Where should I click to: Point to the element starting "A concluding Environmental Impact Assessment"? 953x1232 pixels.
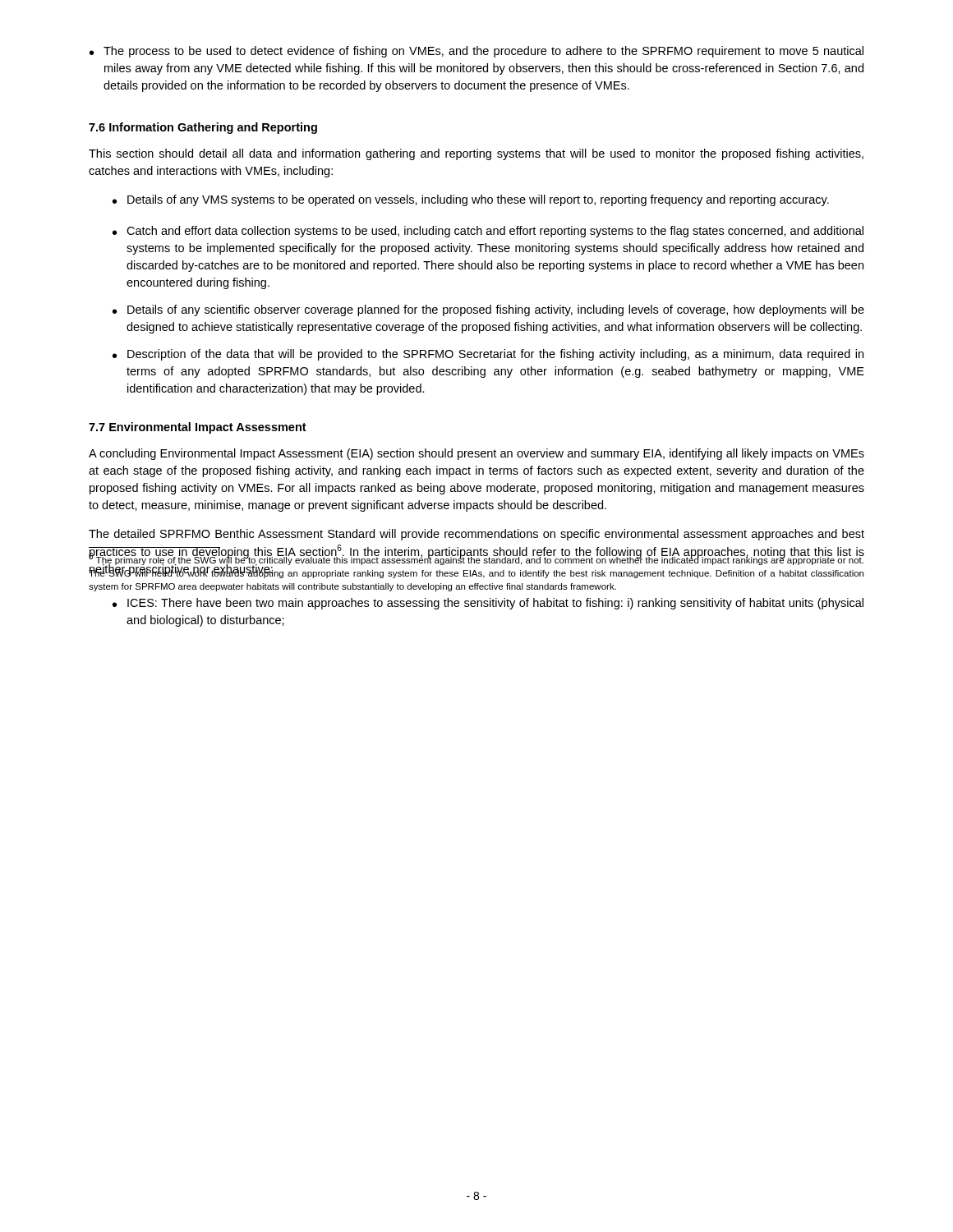pyautogui.click(x=476, y=479)
